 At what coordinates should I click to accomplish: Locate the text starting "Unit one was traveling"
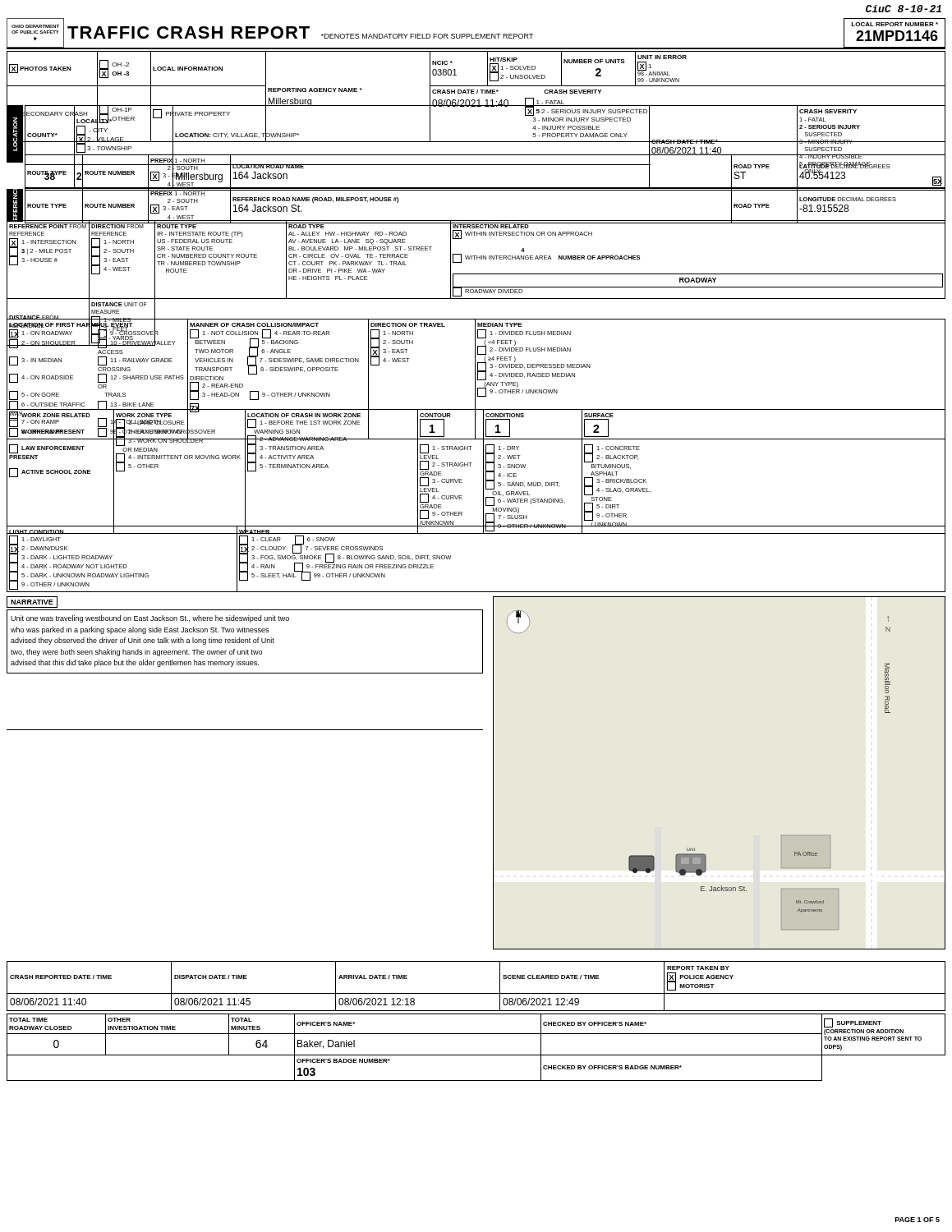click(x=150, y=641)
